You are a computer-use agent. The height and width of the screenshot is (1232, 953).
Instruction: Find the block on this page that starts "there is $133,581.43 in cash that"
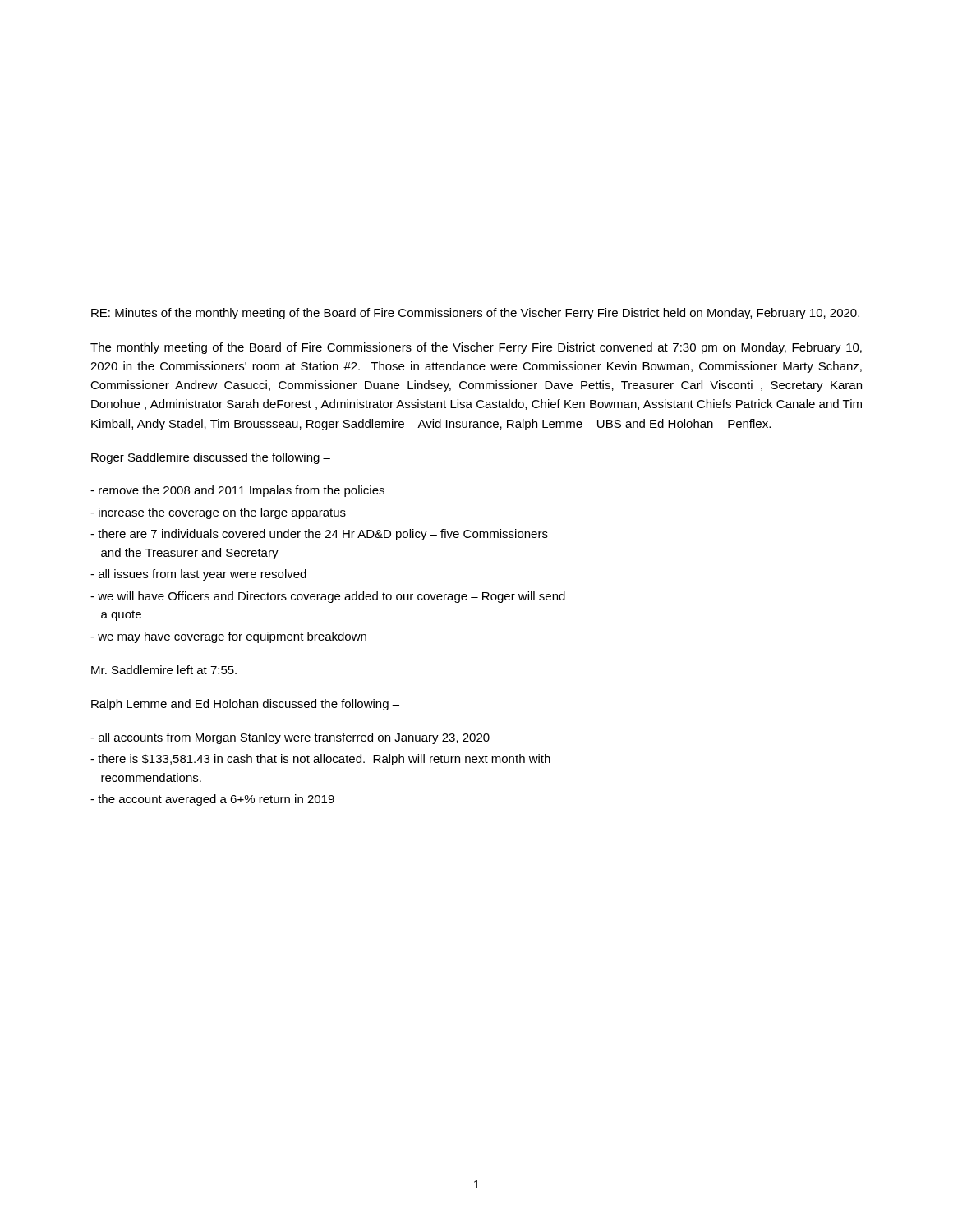[x=321, y=768]
